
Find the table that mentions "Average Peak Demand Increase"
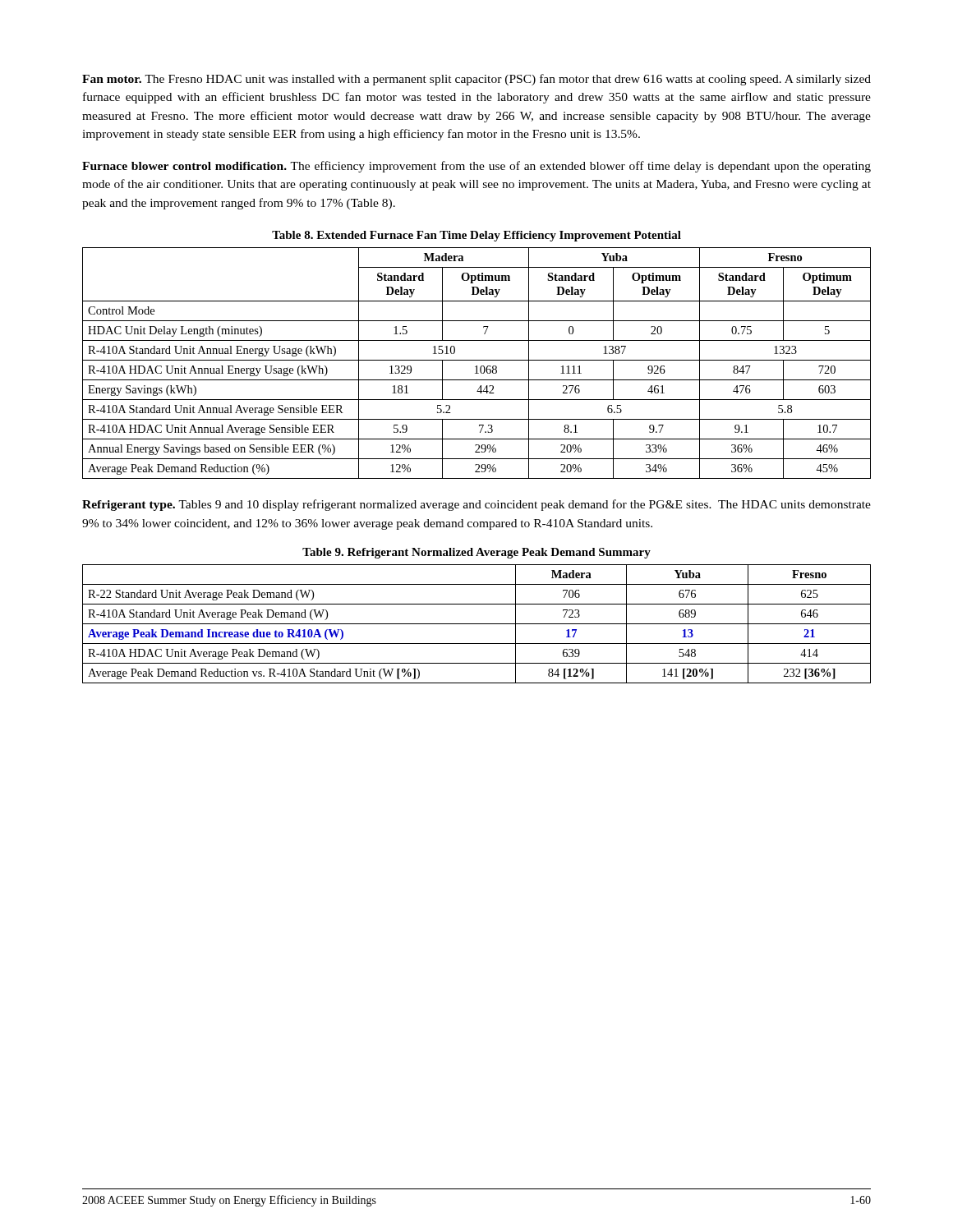coord(476,624)
